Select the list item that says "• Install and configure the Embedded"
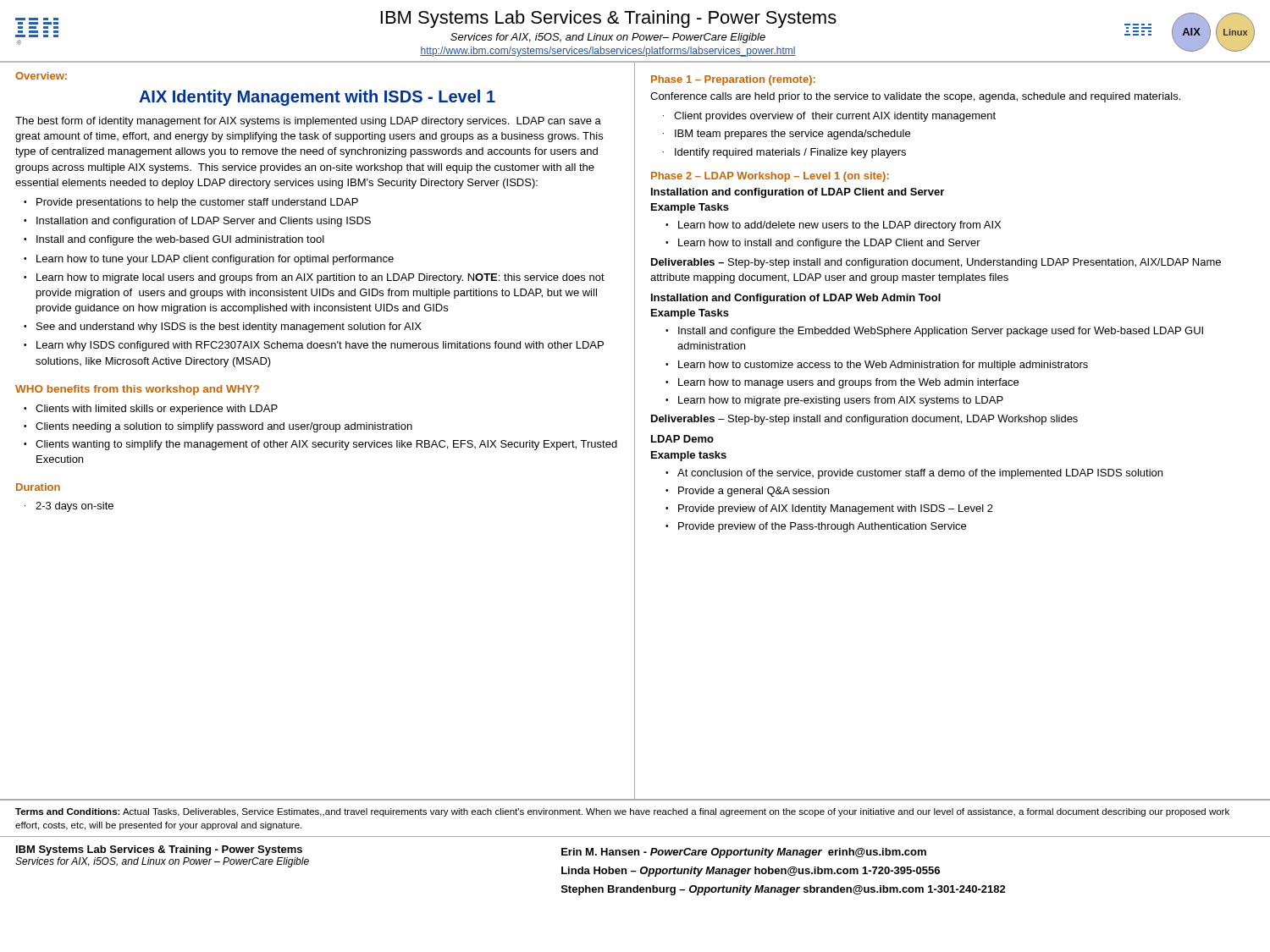The width and height of the screenshot is (1270, 952). [x=960, y=339]
